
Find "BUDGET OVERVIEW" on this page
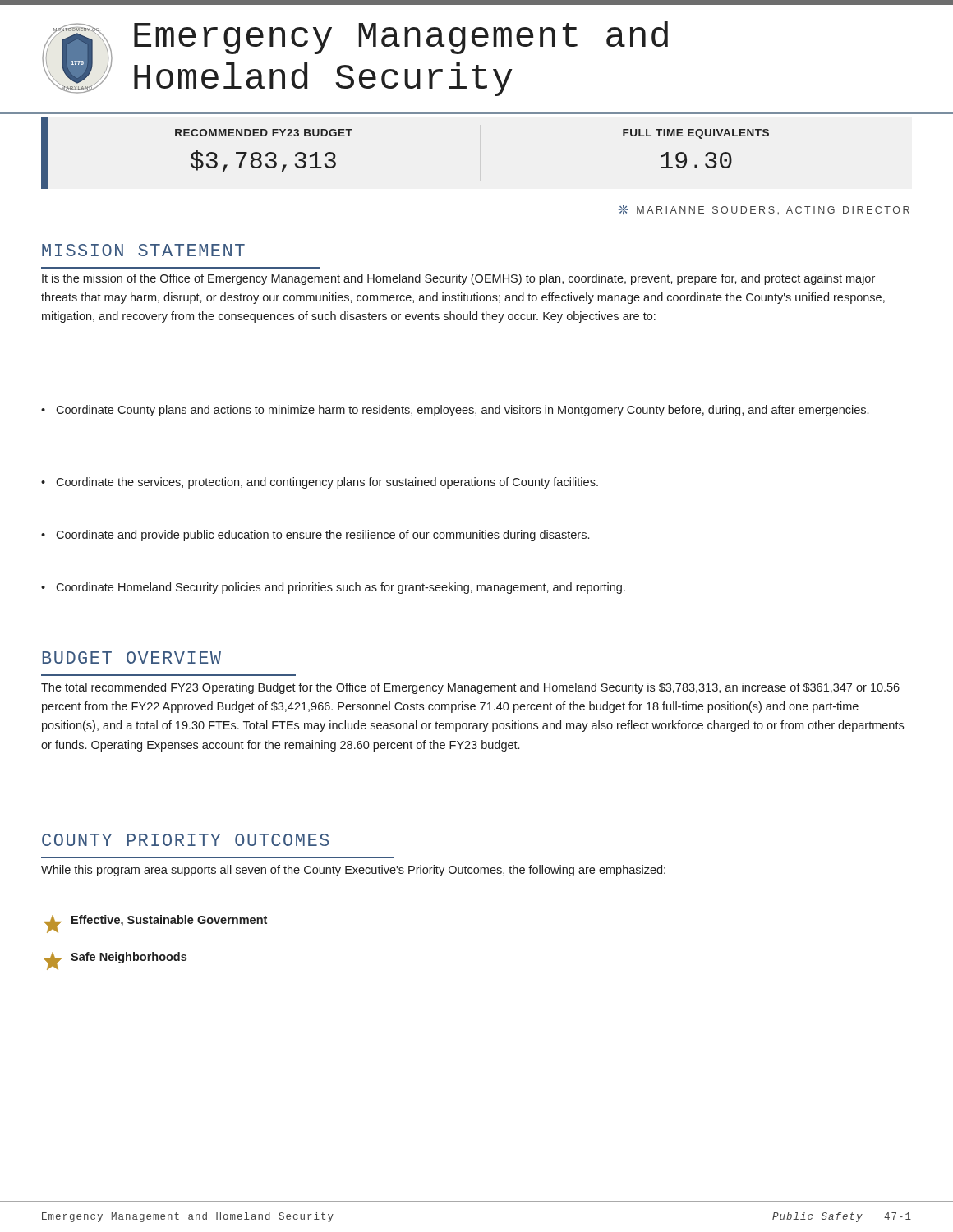(x=132, y=659)
